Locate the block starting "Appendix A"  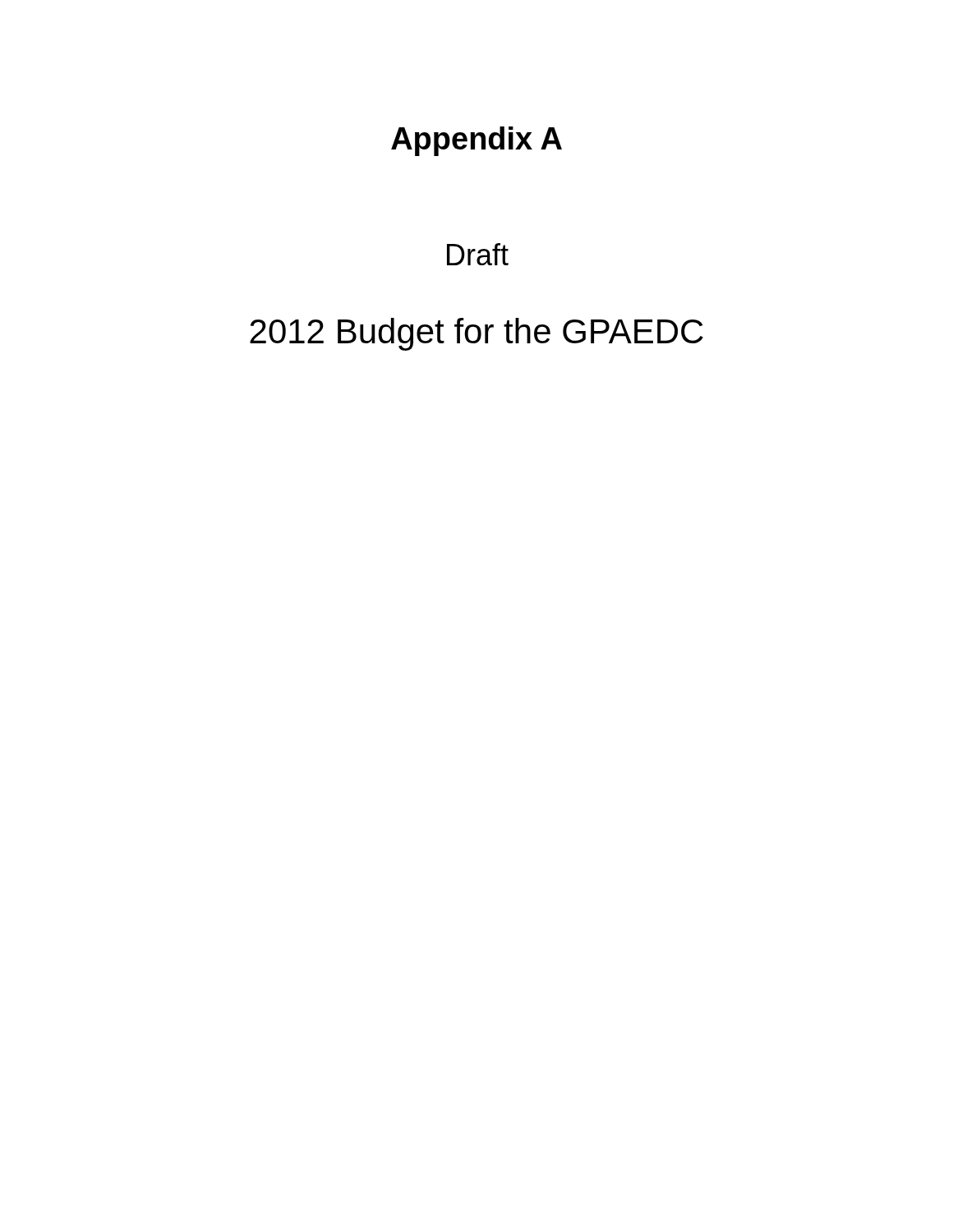(476, 139)
